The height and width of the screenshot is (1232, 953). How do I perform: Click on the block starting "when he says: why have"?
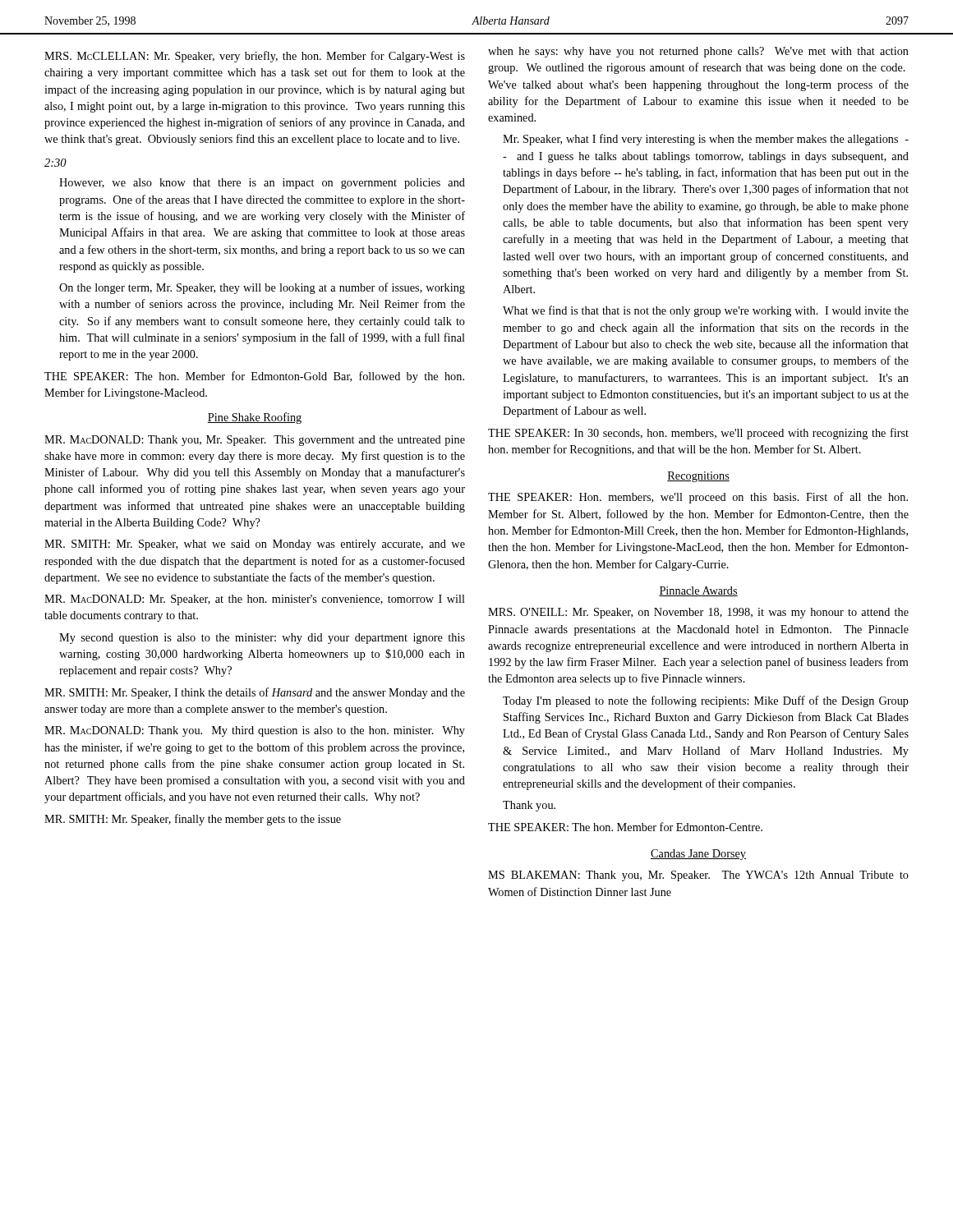[698, 84]
